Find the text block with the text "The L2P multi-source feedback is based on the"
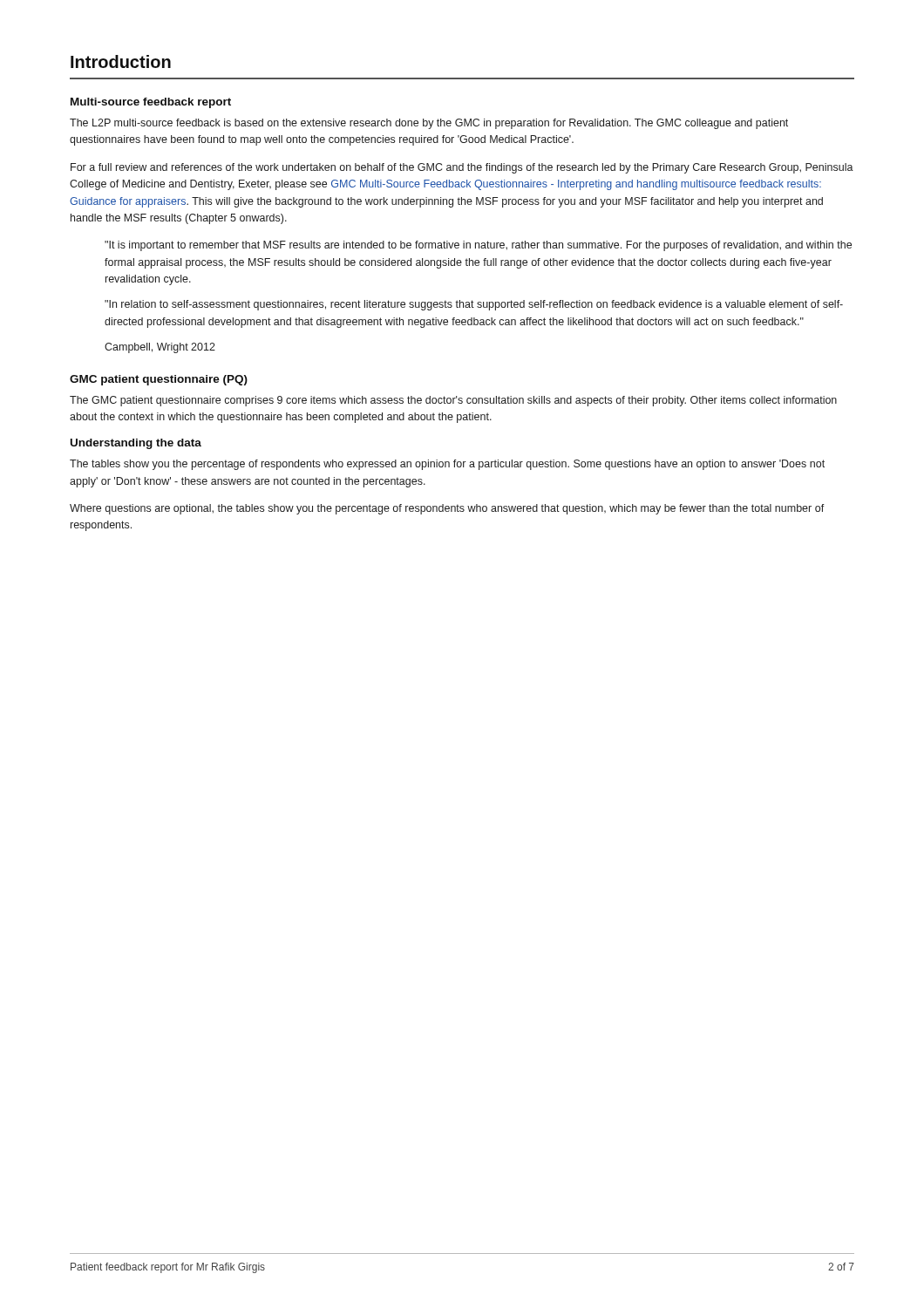The width and height of the screenshot is (924, 1308). point(429,131)
